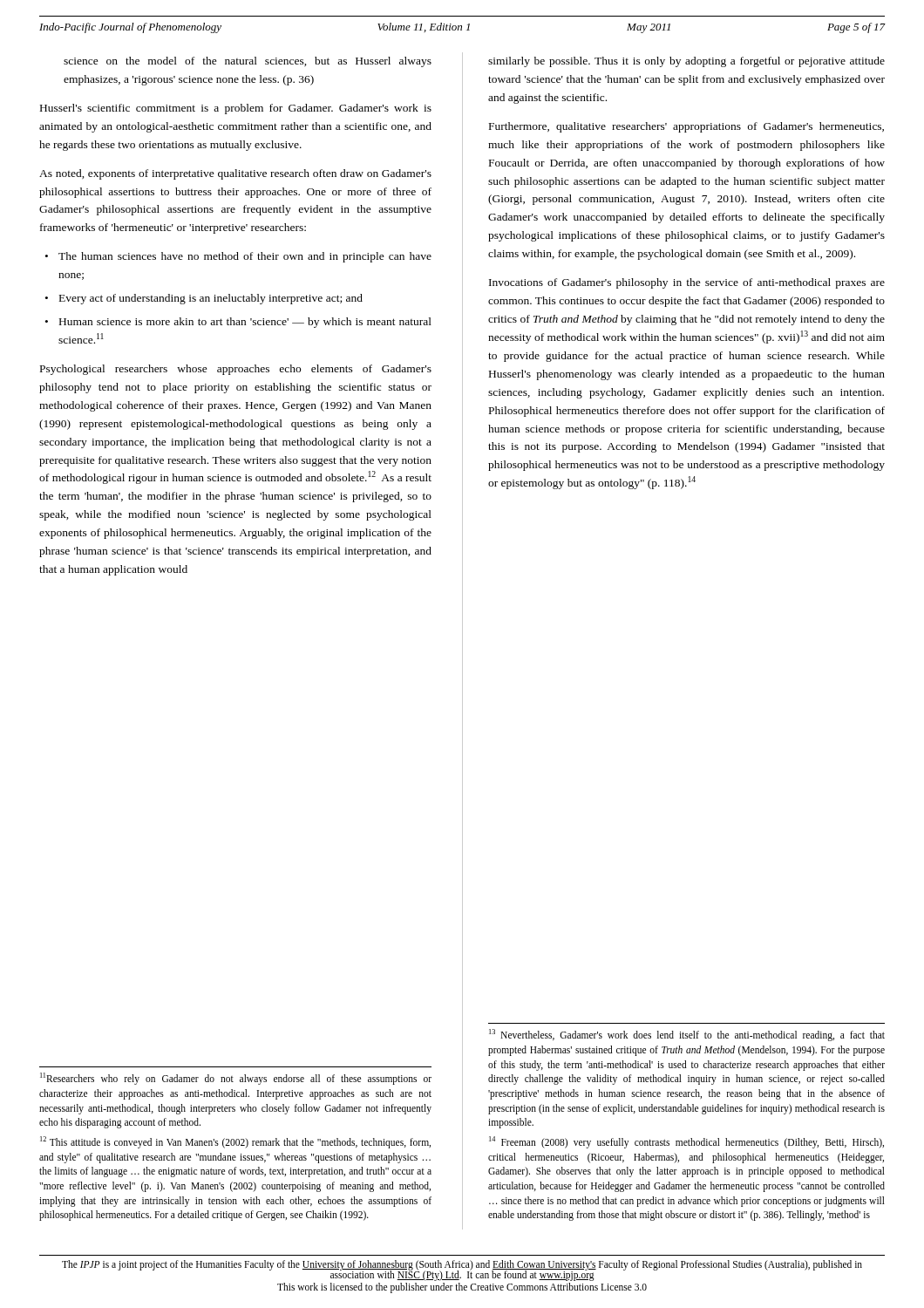Where is the passage that starts "Psychological researchers whose approaches"?
The width and height of the screenshot is (924, 1308).
(235, 469)
